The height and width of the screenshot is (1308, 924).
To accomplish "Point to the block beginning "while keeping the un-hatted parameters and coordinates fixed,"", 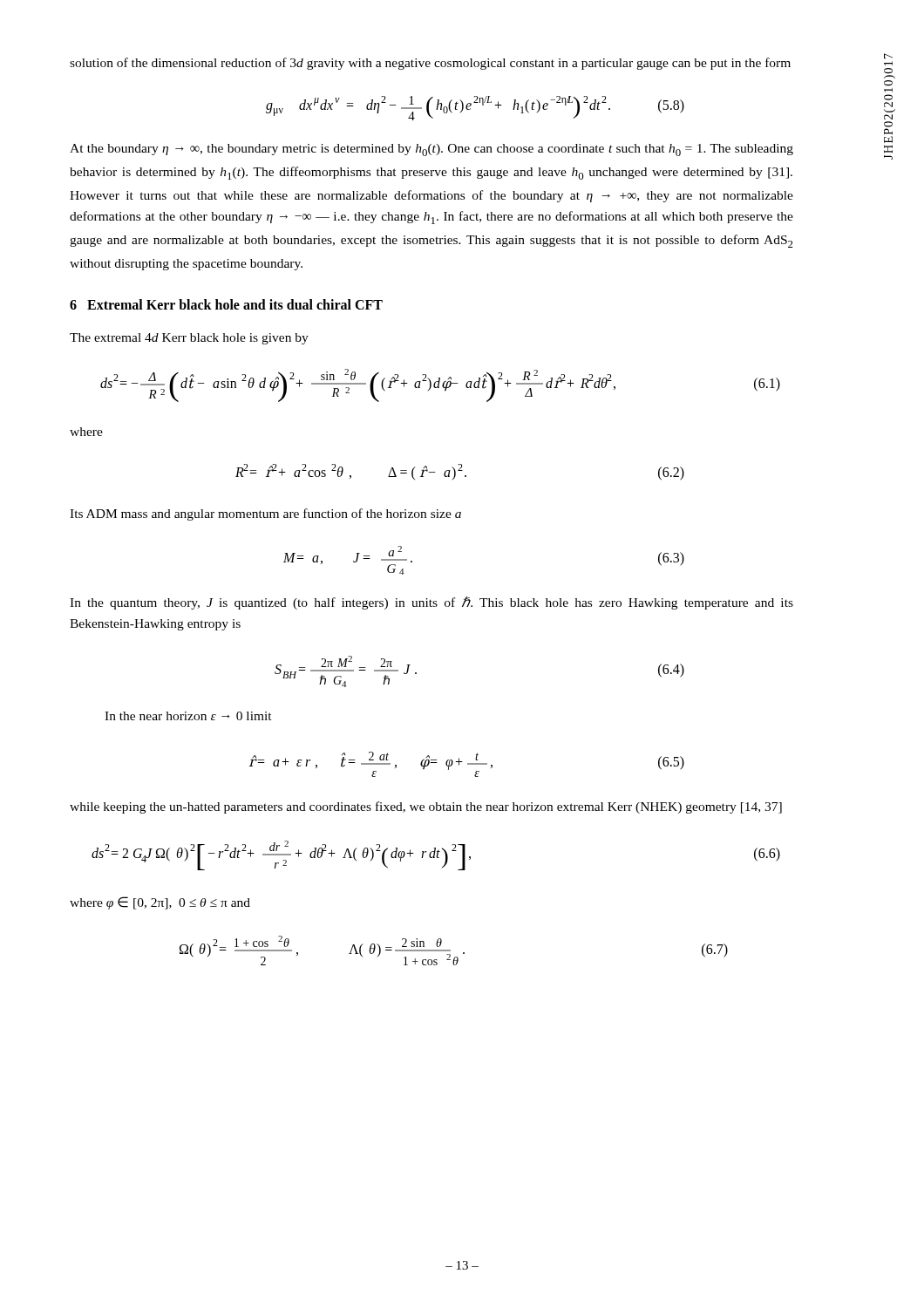I will pyautogui.click(x=432, y=807).
